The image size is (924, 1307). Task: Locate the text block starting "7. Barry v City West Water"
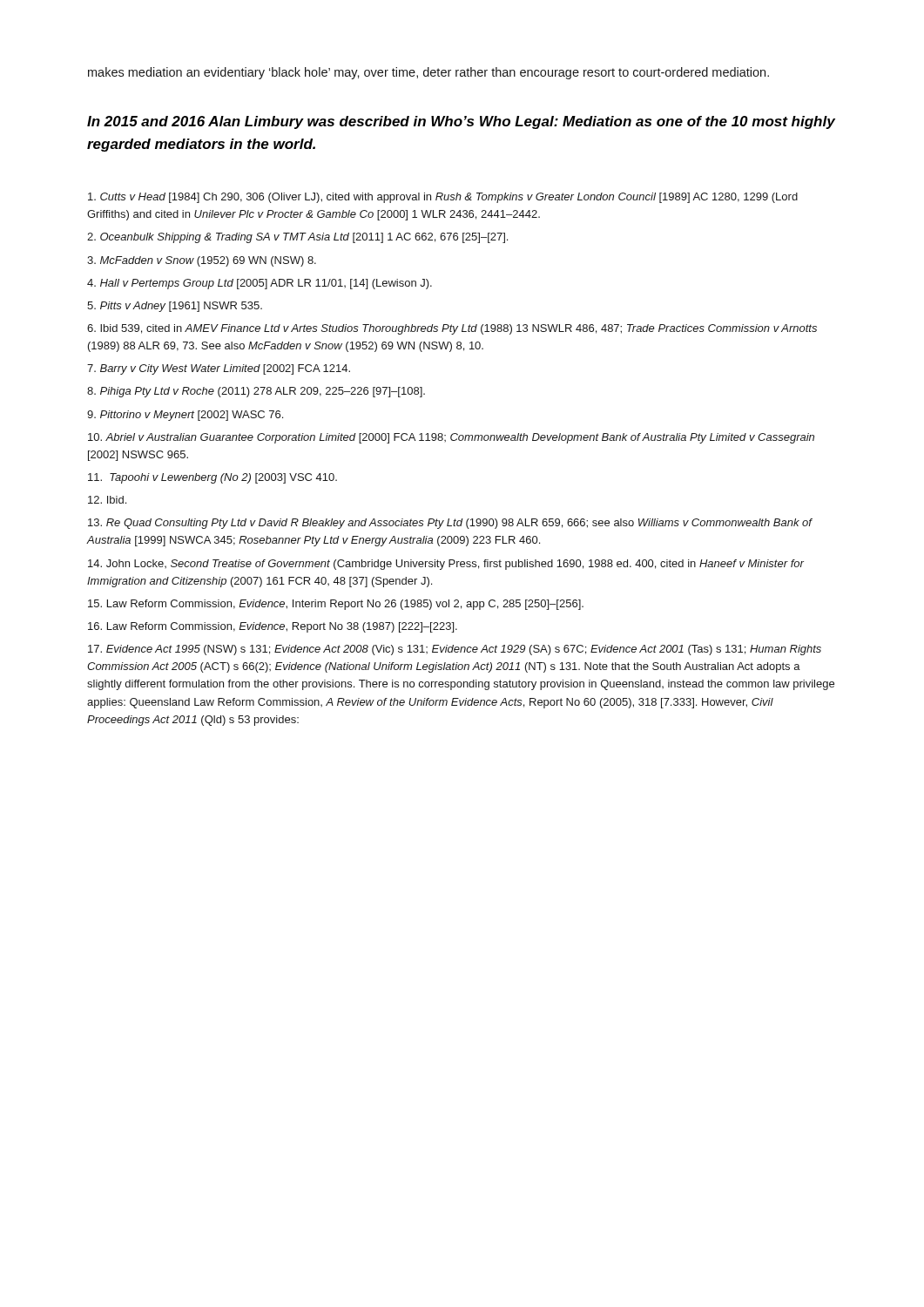[219, 368]
